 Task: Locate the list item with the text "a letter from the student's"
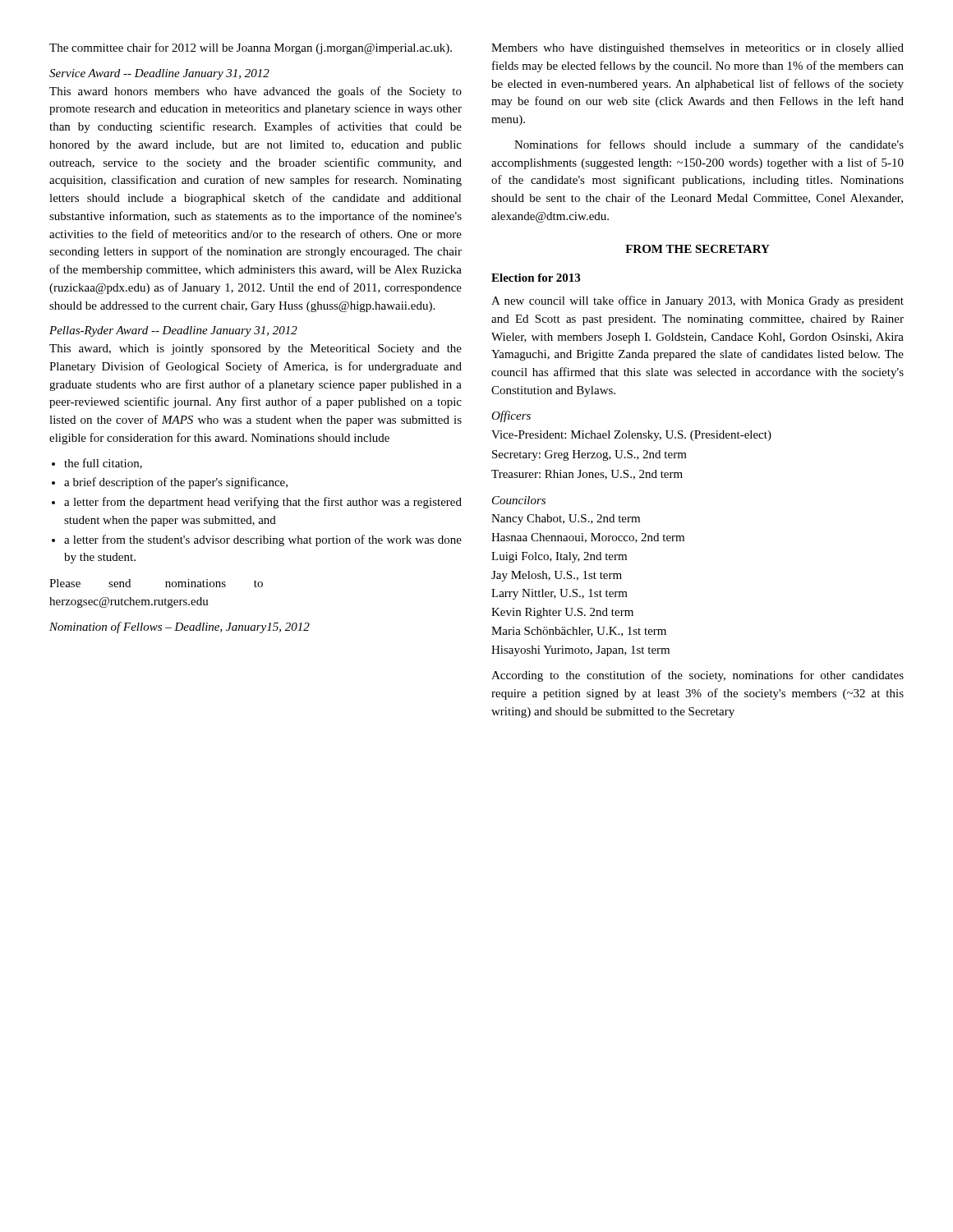263,549
